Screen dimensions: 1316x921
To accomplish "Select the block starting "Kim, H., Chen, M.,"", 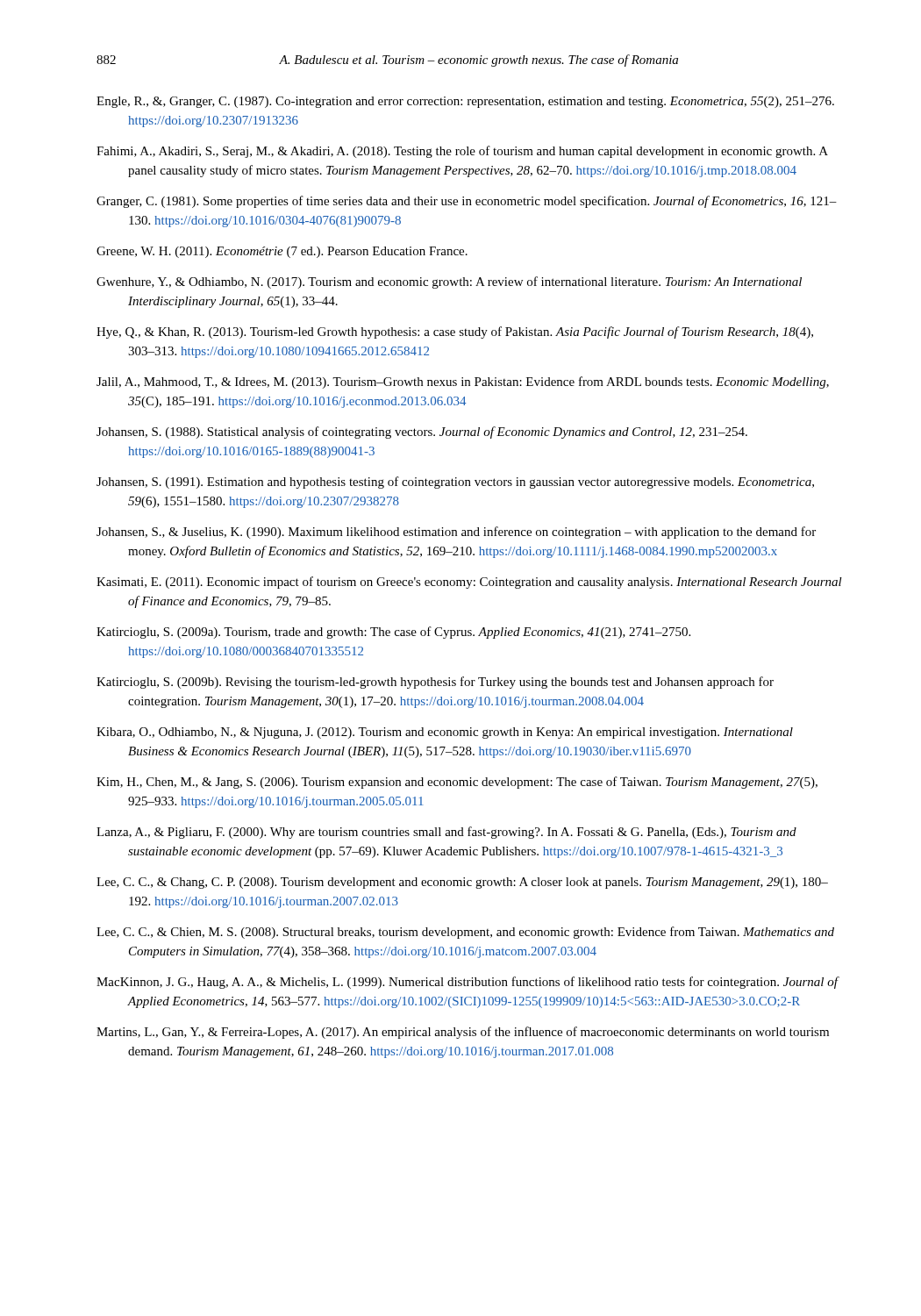I will 457,791.
